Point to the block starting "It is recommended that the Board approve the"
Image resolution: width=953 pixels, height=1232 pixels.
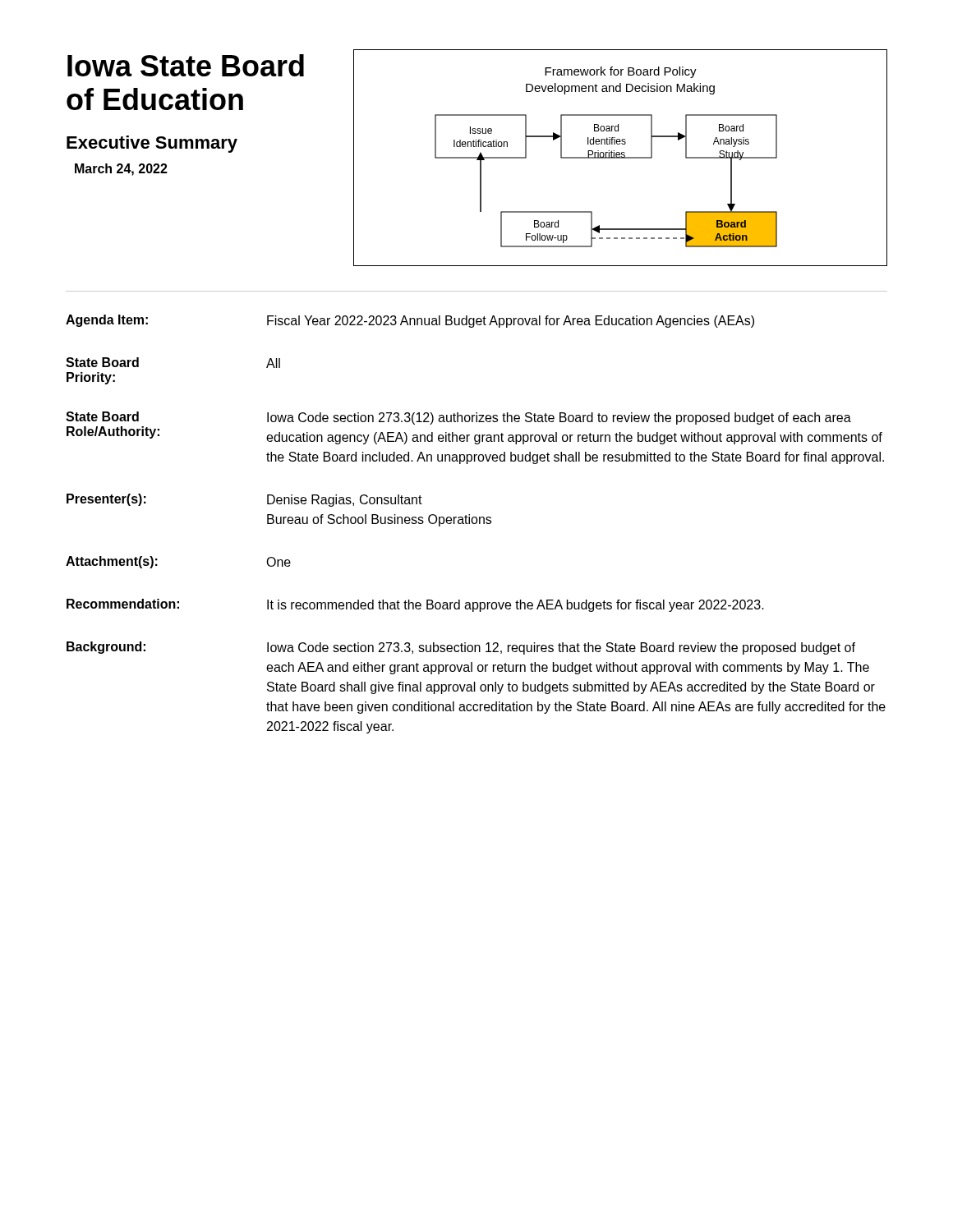click(x=515, y=605)
